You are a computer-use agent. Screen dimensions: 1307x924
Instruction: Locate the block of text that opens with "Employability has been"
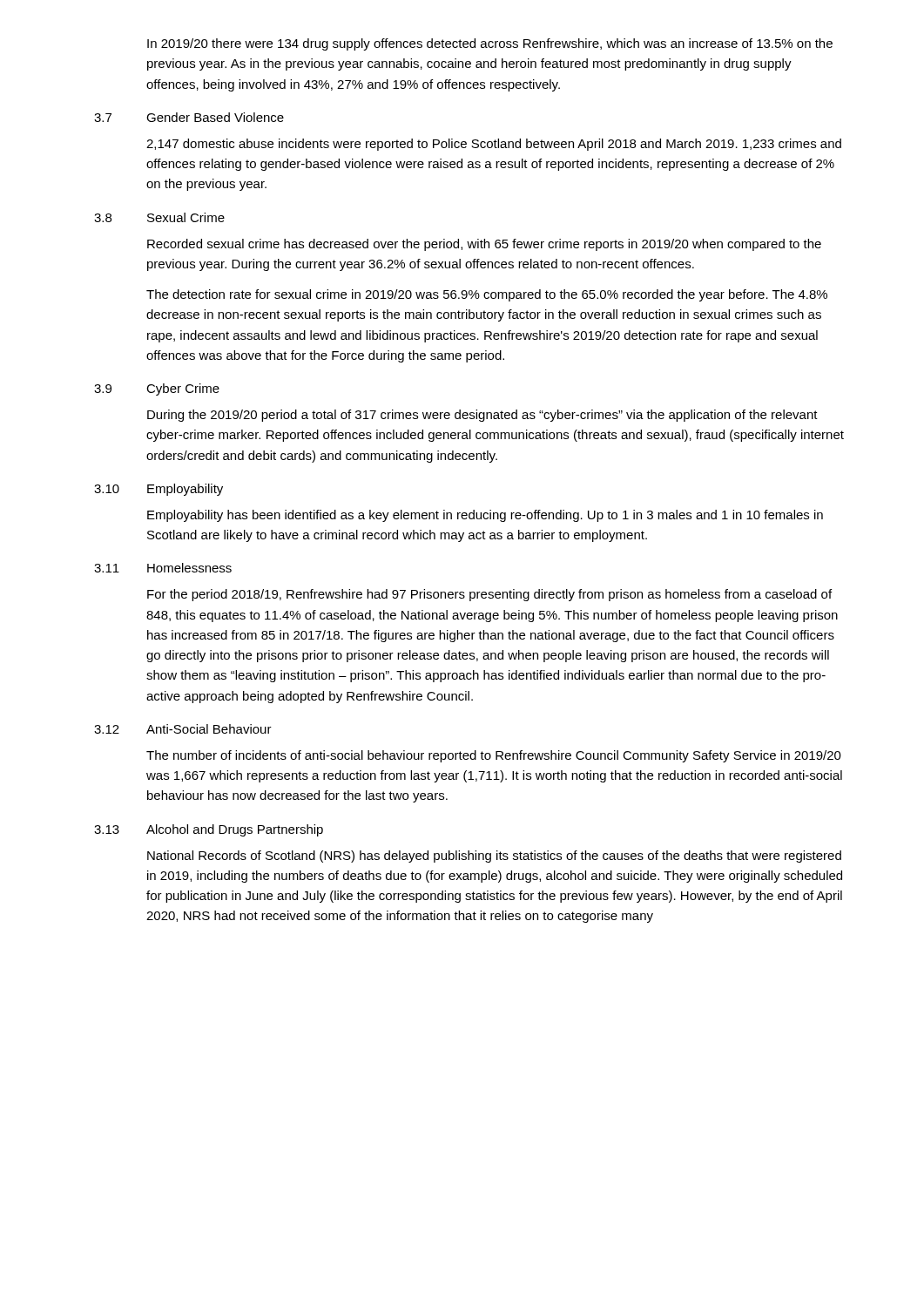[496, 524]
